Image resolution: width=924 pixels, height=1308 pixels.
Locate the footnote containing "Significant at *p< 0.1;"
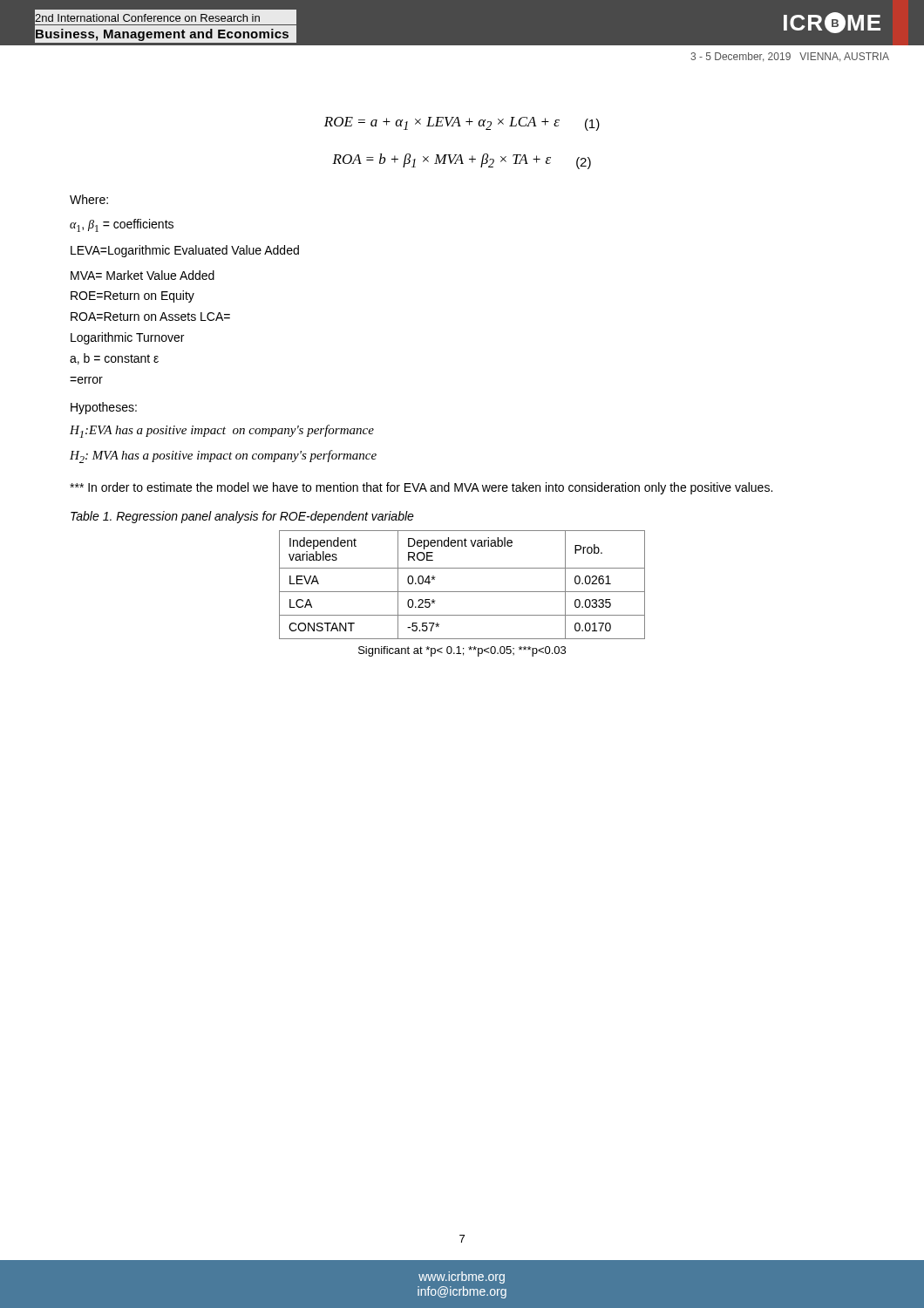(x=462, y=650)
